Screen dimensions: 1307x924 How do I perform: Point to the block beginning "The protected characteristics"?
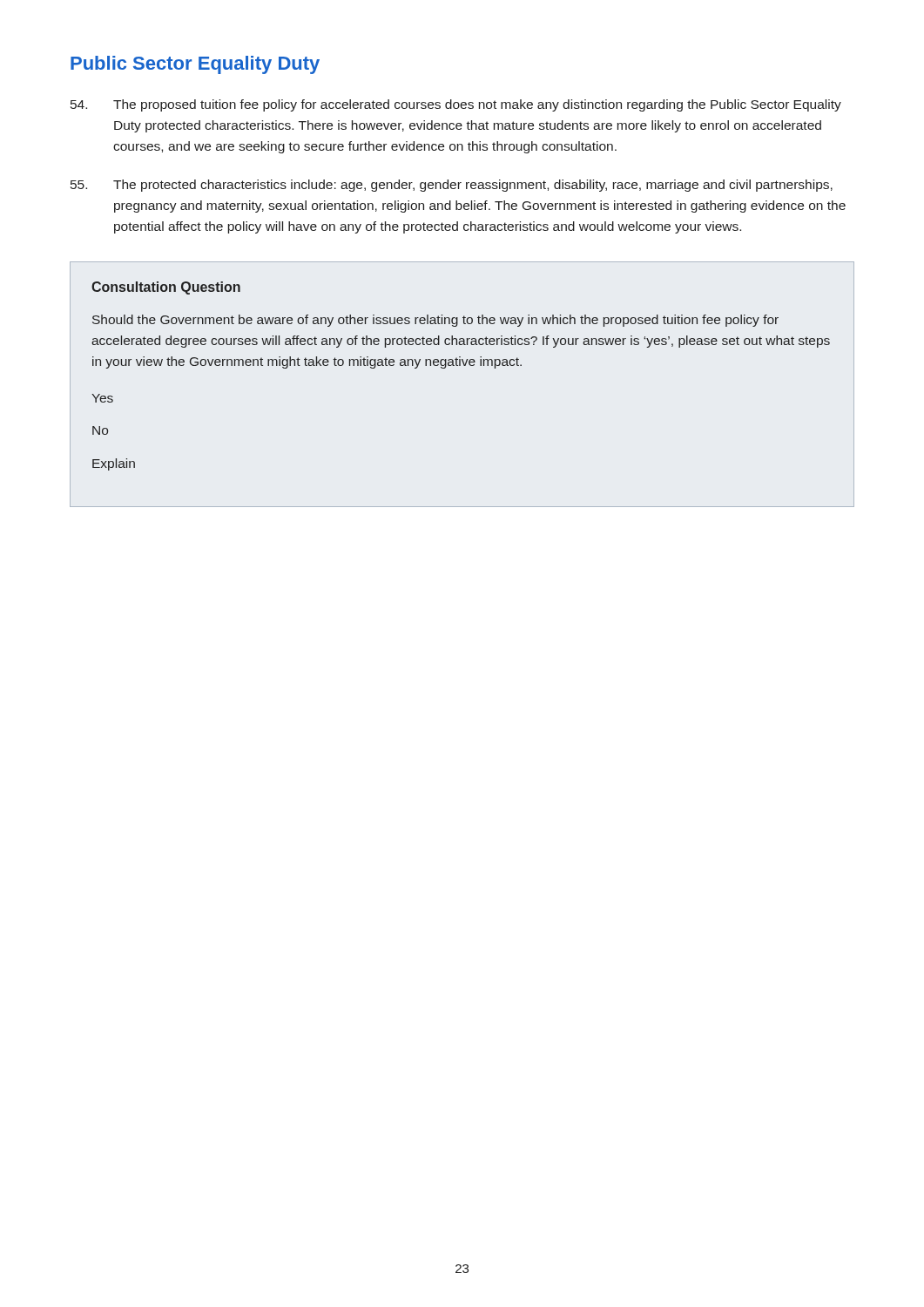point(460,206)
